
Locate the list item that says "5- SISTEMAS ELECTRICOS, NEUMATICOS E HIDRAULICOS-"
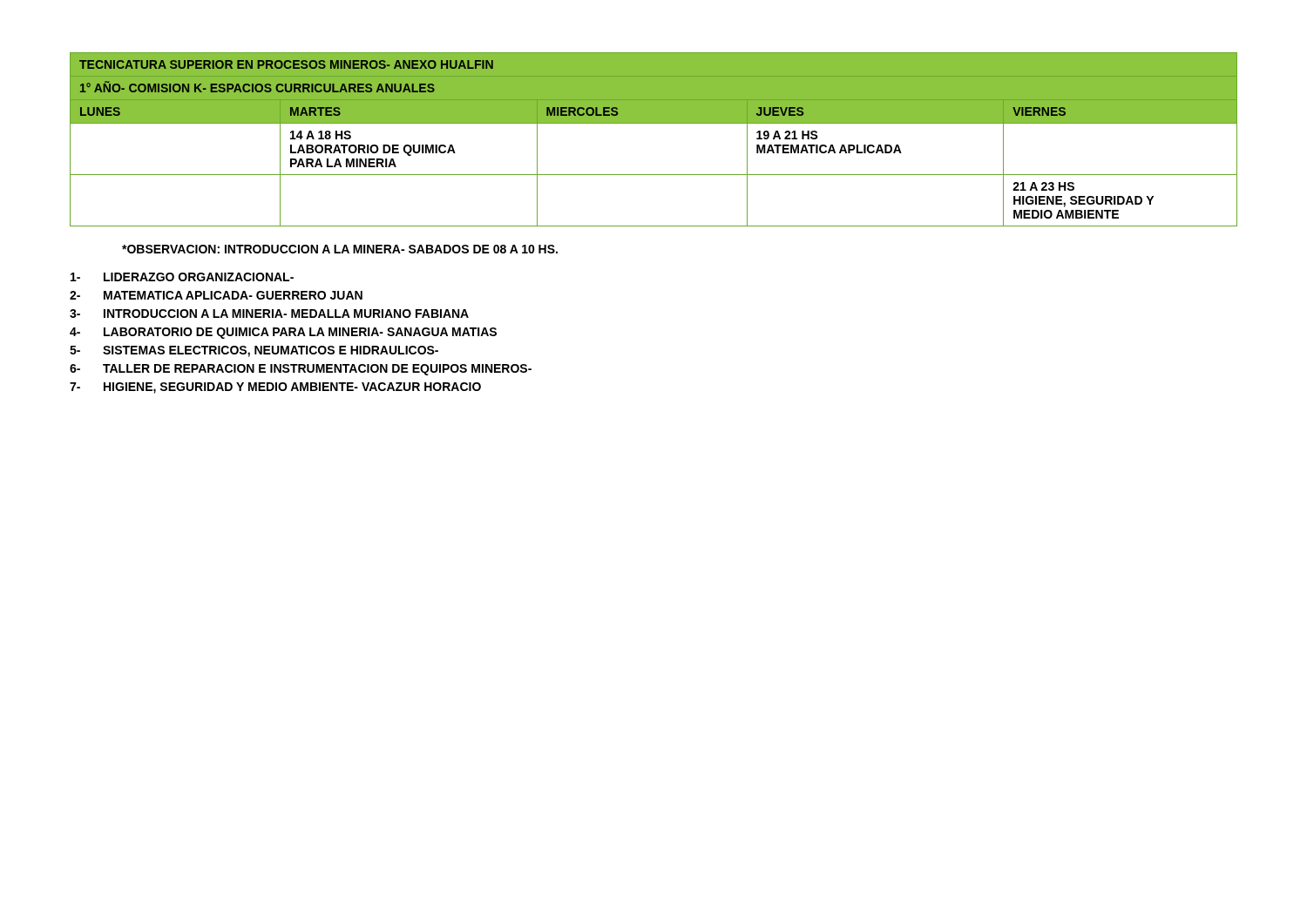pyautogui.click(x=254, y=350)
